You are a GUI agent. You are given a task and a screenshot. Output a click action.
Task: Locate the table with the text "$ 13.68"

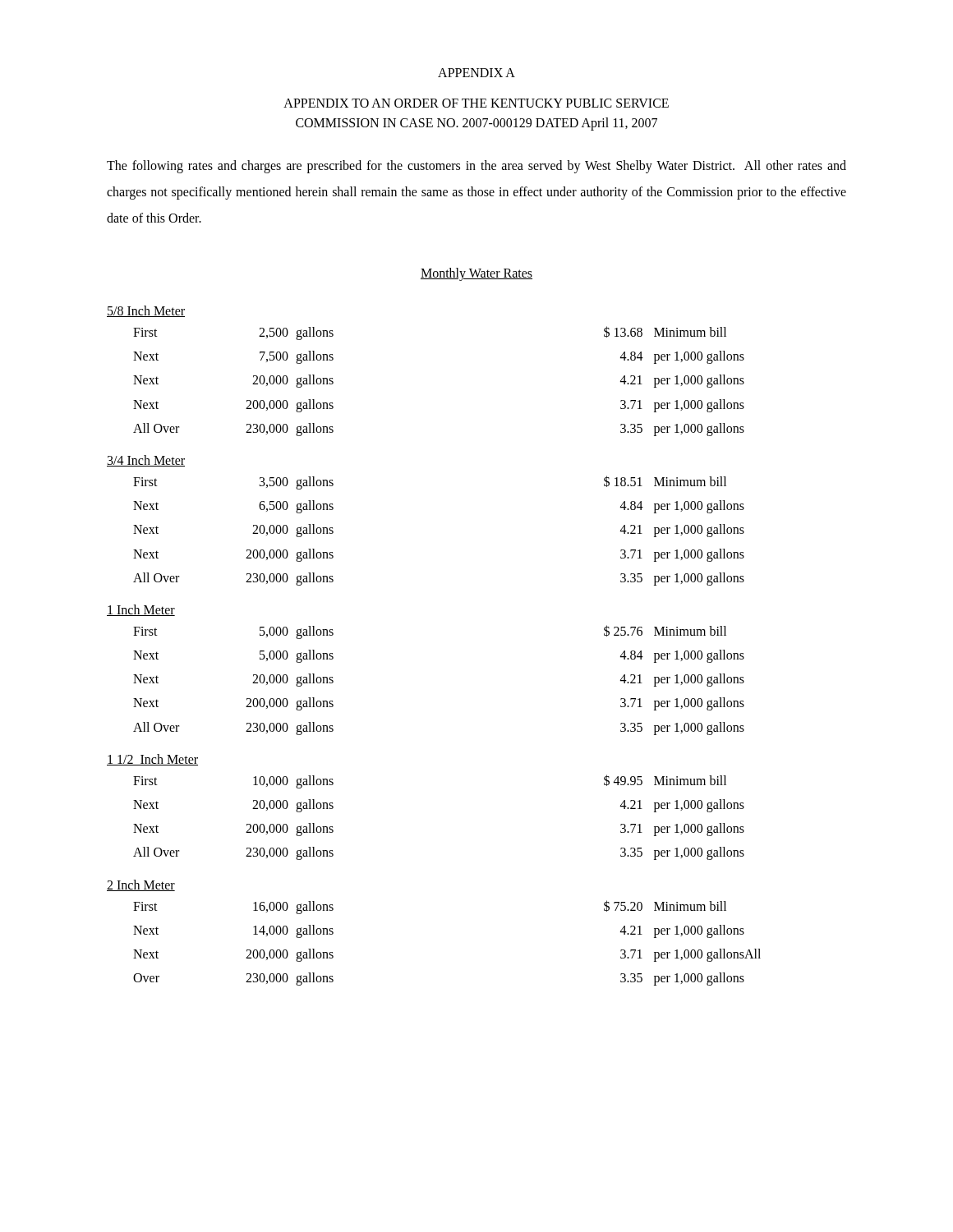[476, 647]
